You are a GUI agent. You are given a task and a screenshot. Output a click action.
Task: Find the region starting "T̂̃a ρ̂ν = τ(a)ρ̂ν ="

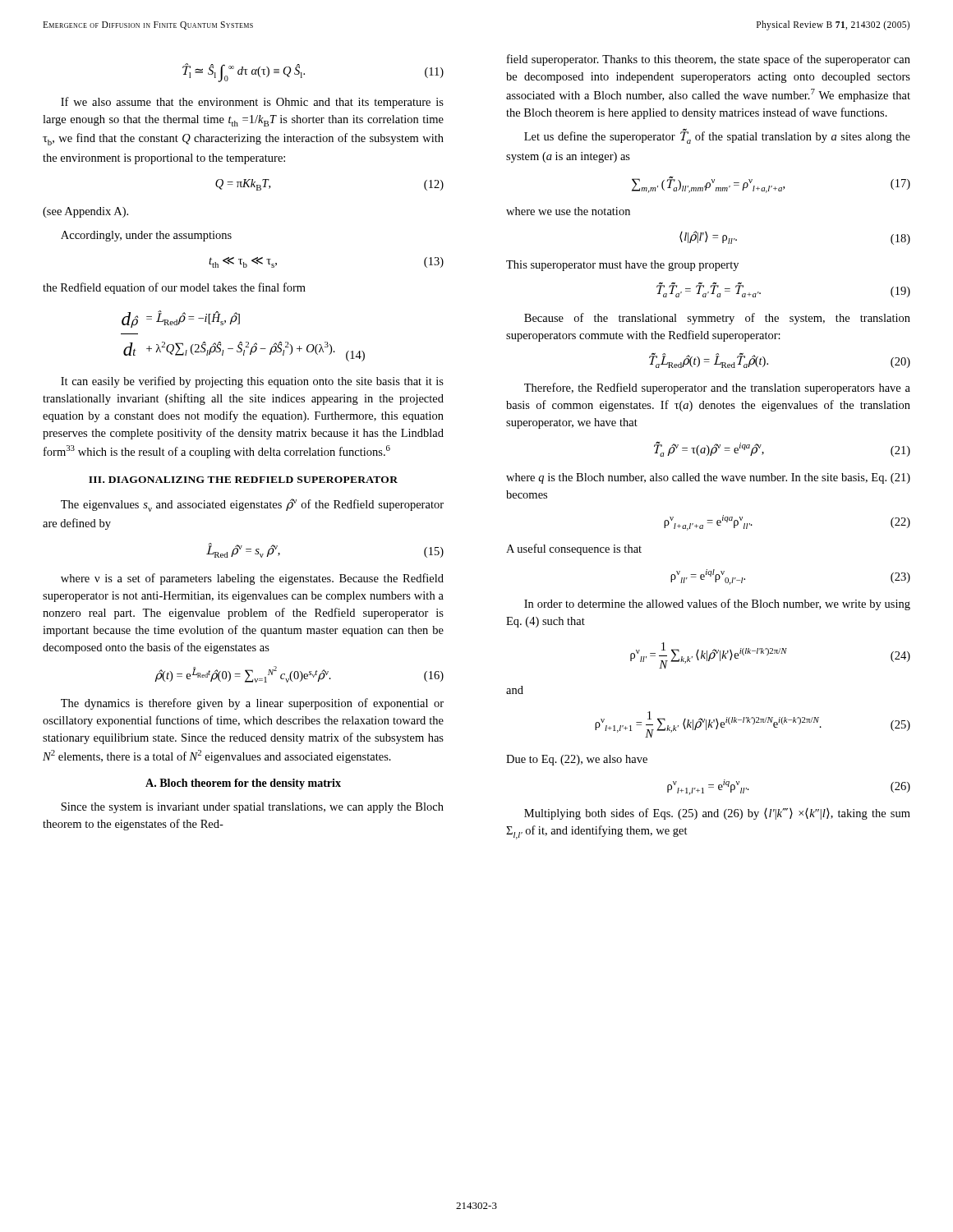click(x=713, y=449)
